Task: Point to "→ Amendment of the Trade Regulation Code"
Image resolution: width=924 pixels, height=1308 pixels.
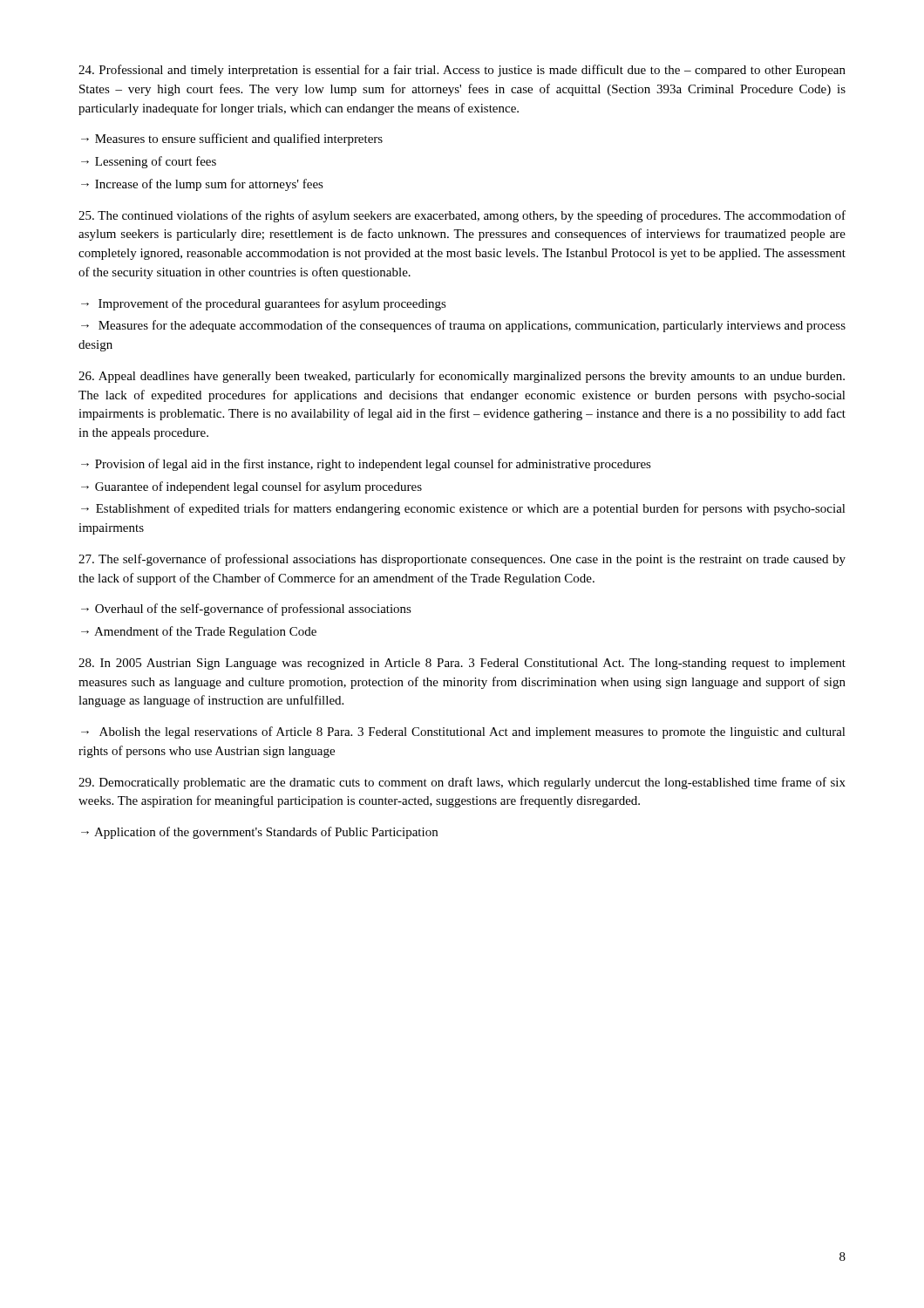Action: [x=198, y=631]
